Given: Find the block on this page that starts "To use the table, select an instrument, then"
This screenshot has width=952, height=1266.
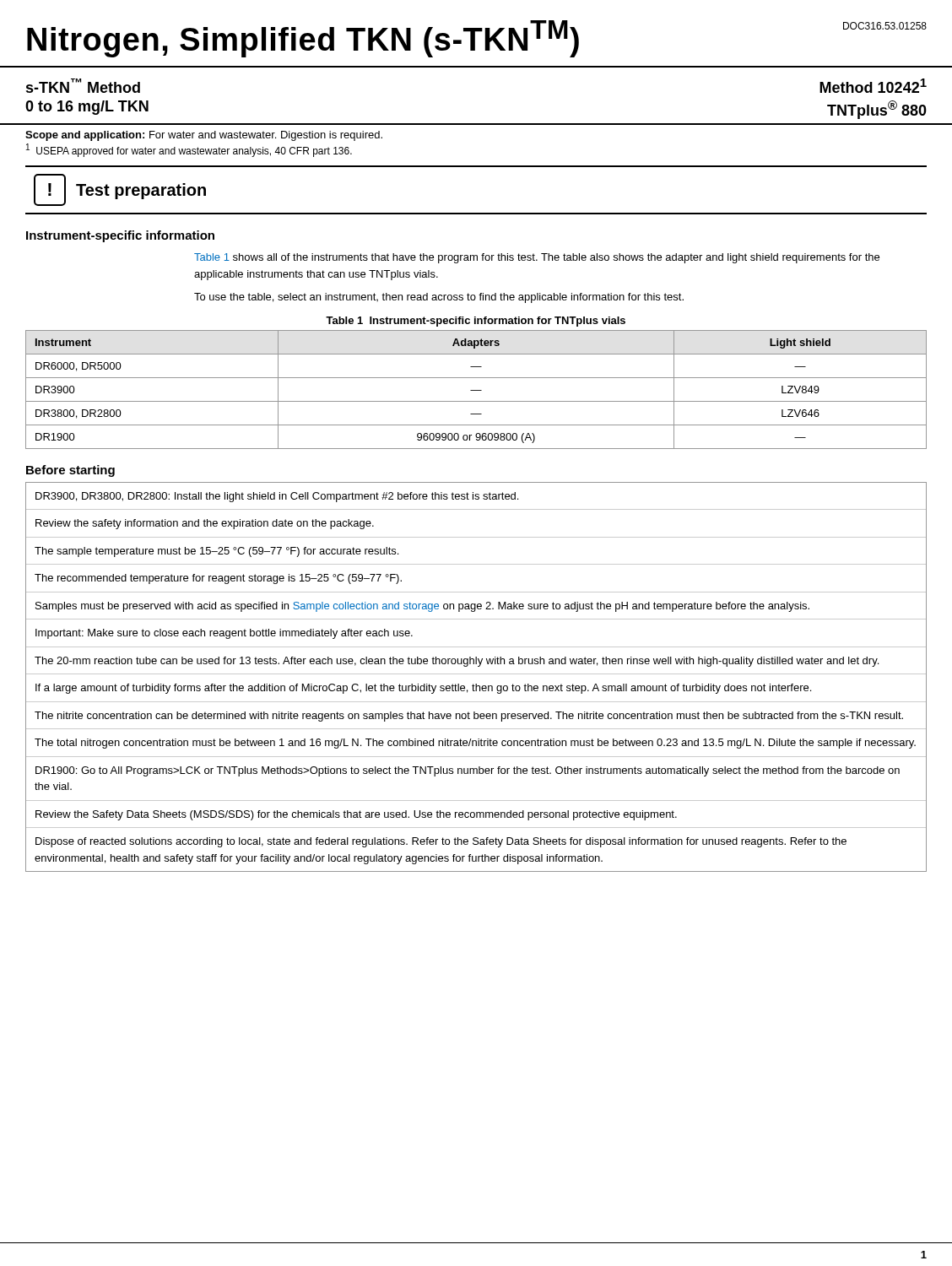Looking at the screenshot, I should pos(439,297).
